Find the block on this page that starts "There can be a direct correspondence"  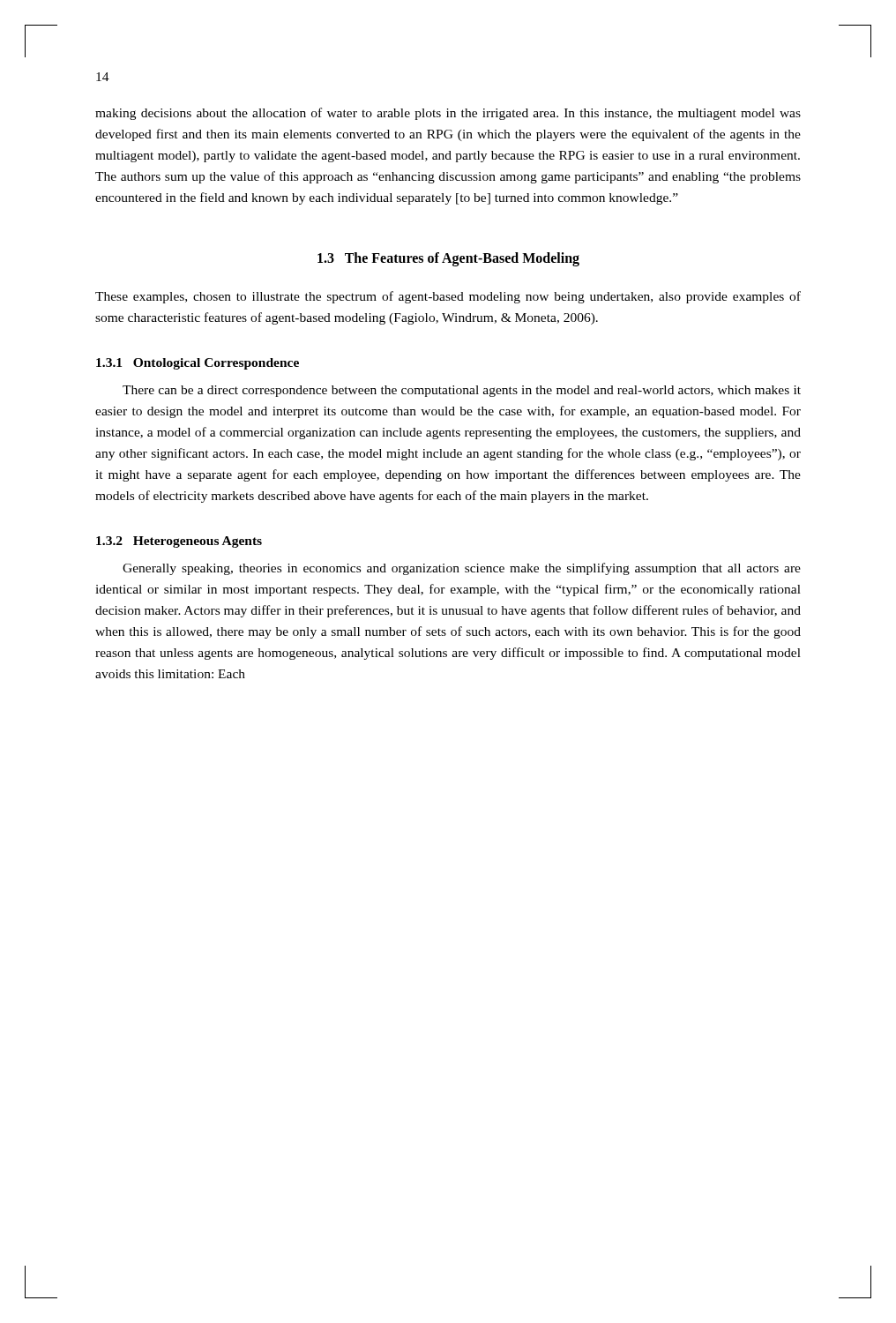[x=448, y=442]
